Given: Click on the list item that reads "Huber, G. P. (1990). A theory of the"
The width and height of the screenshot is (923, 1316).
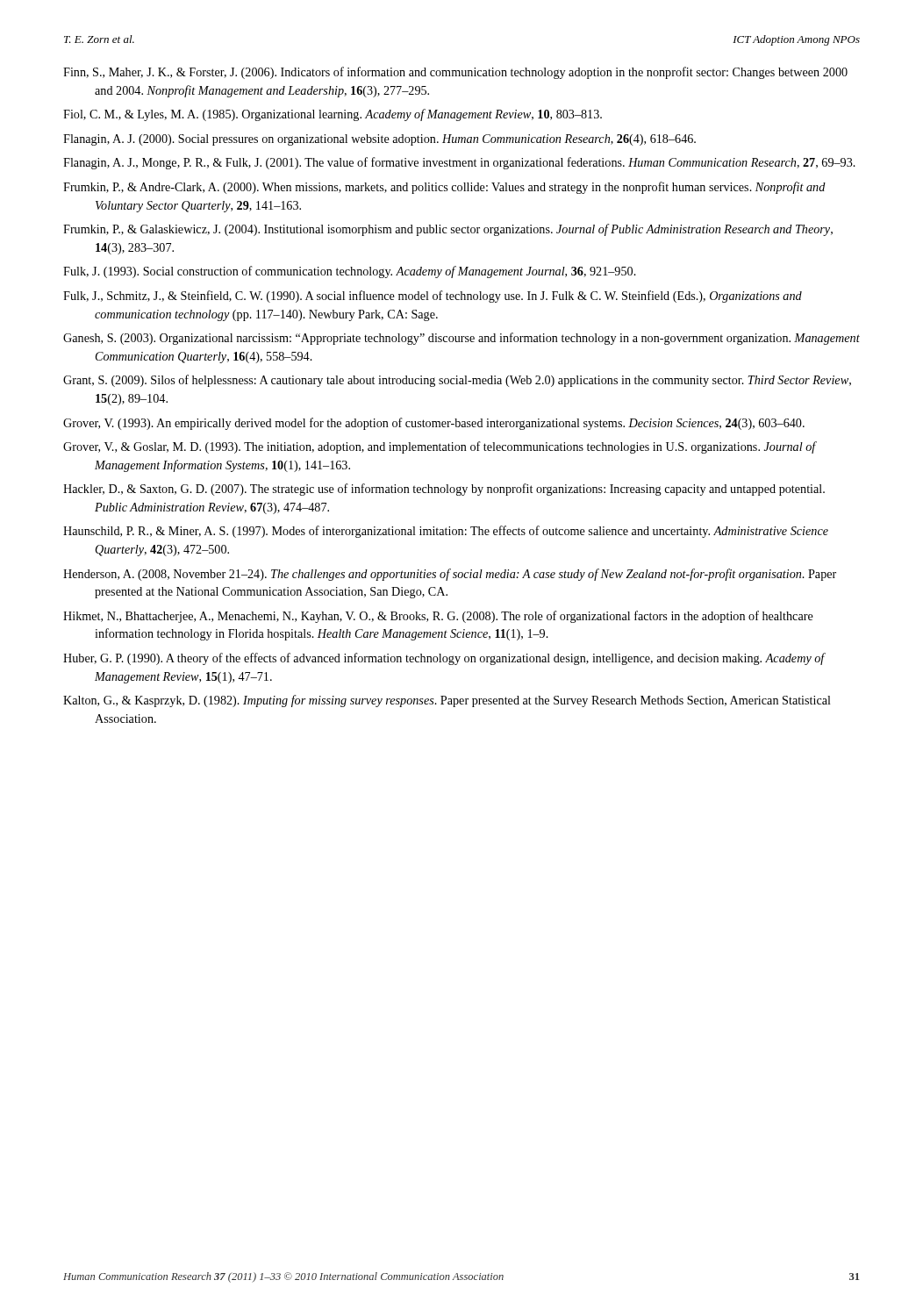Looking at the screenshot, I should pos(444,667).
